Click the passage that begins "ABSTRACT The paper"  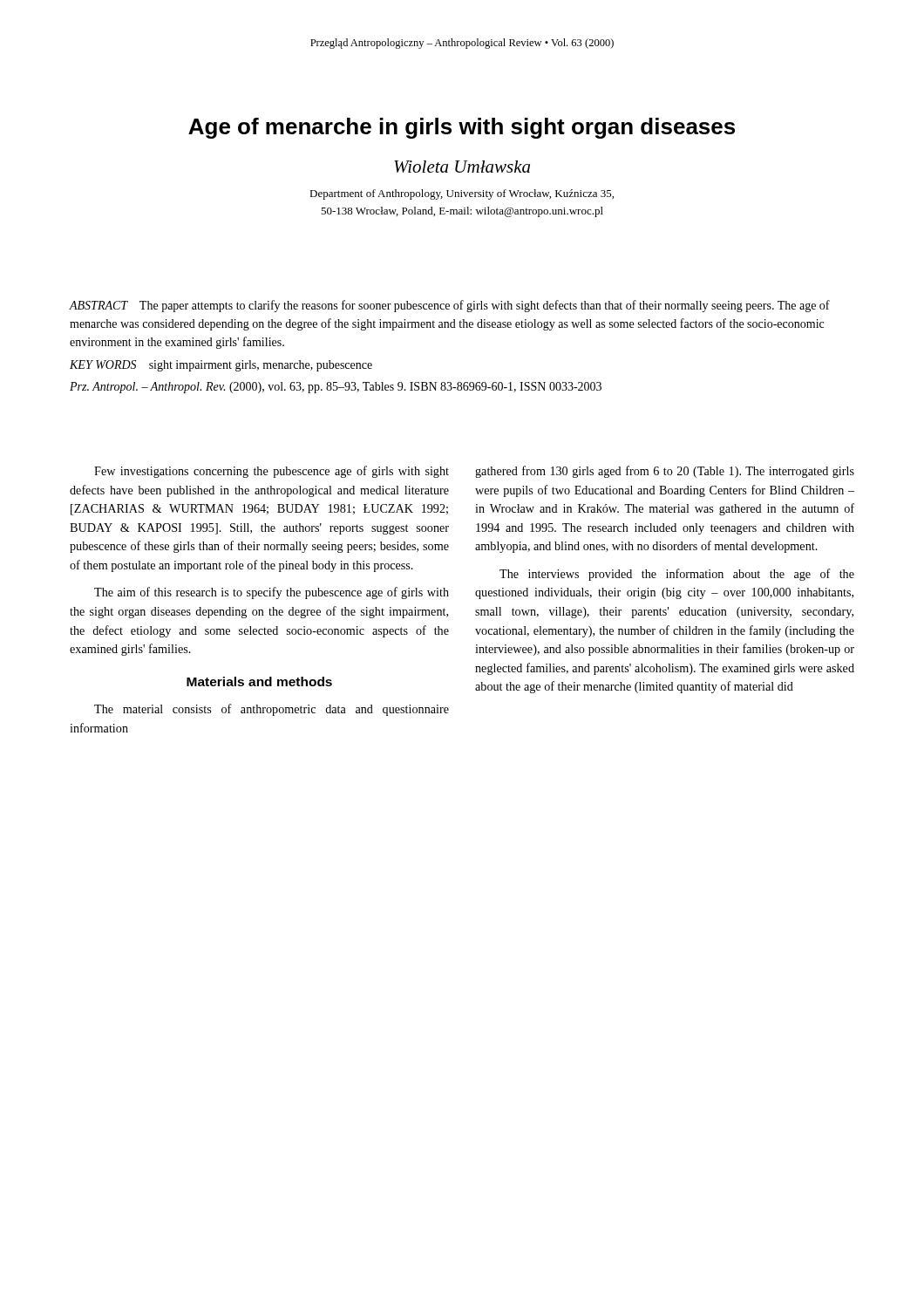(x=462, y=324)
